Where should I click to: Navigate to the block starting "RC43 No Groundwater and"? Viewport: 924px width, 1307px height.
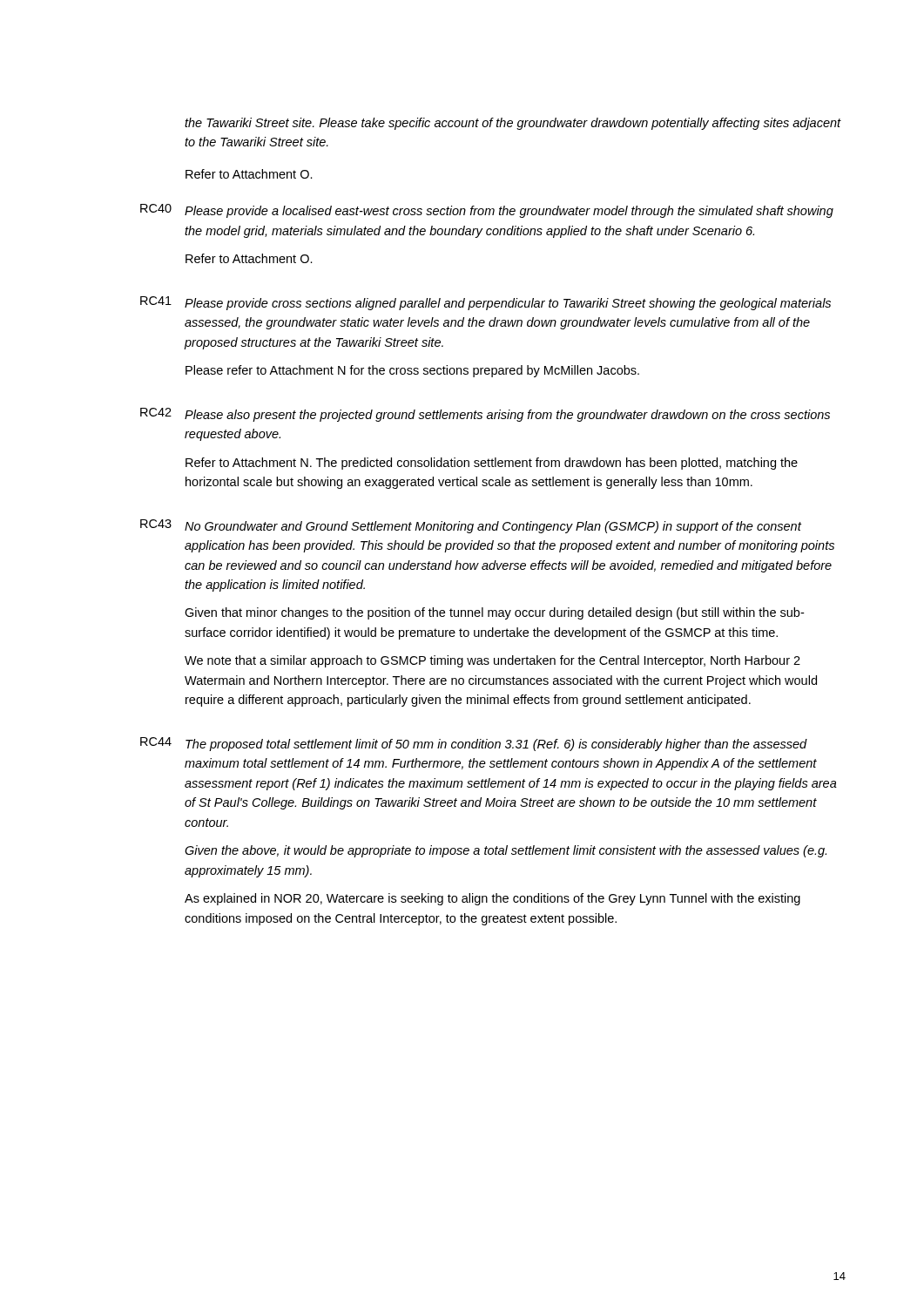pos(492,617)
